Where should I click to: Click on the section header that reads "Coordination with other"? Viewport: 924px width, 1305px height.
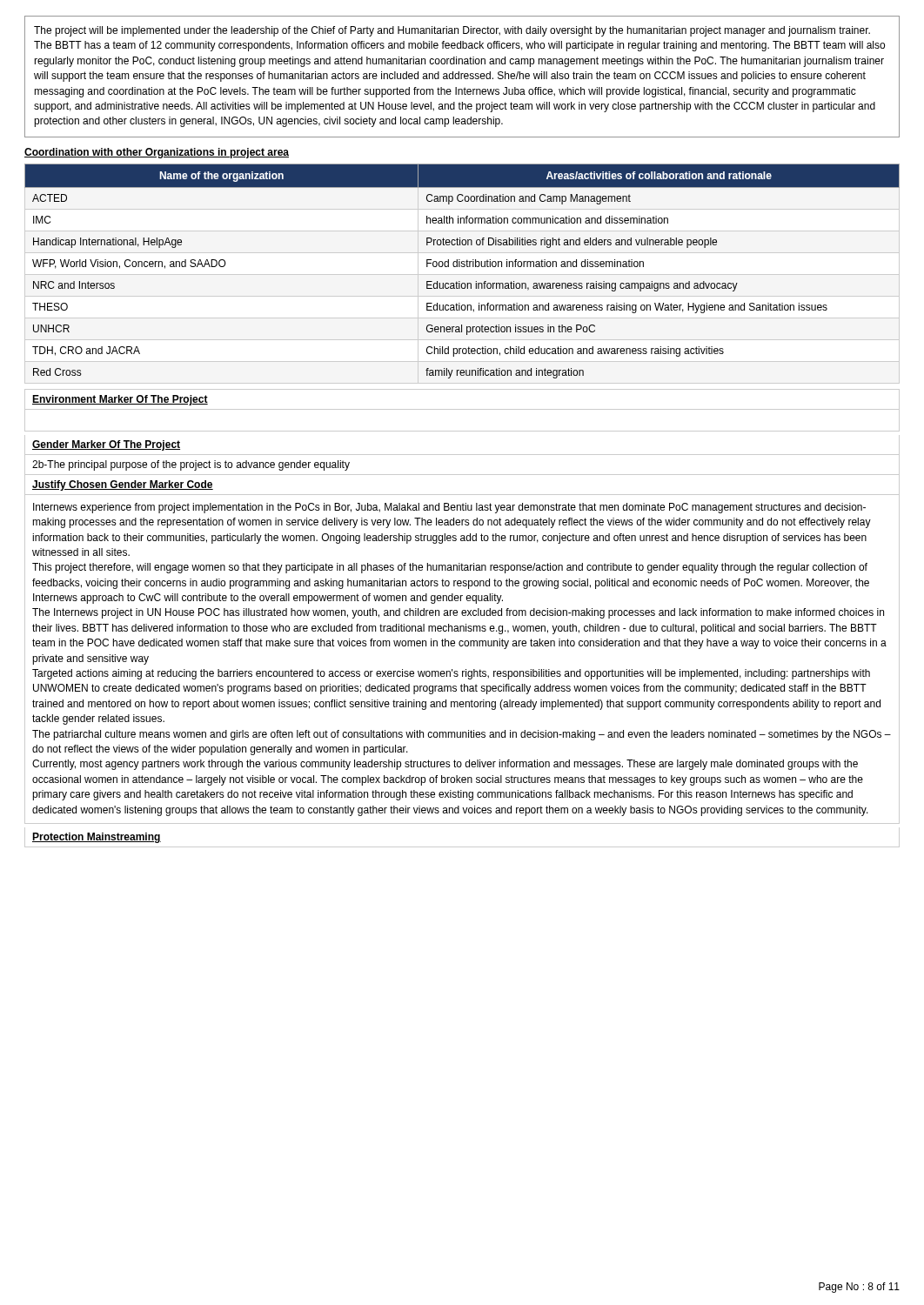pos(157,152)
